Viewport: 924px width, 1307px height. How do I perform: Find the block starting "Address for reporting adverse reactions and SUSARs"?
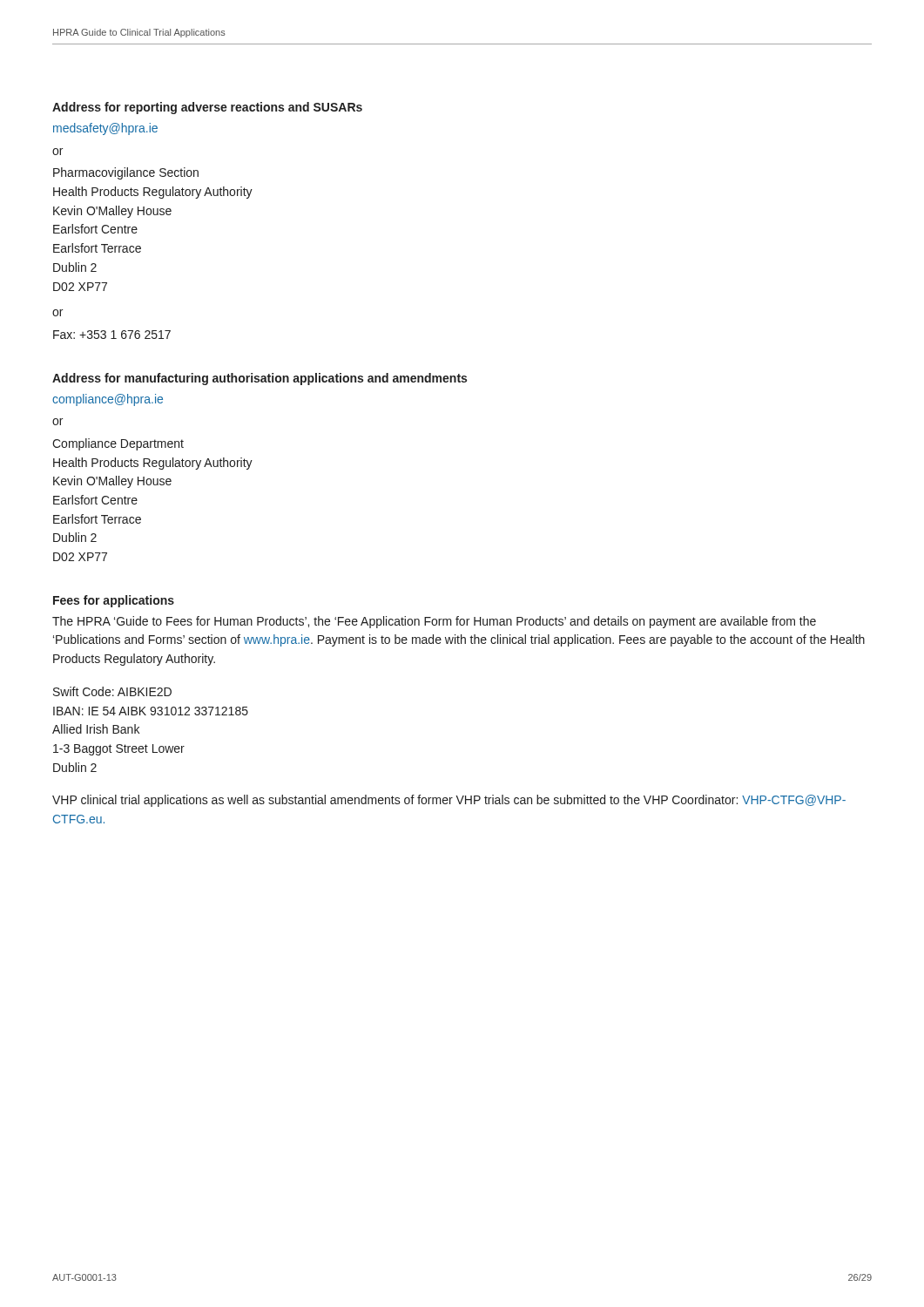click(207, 107)
